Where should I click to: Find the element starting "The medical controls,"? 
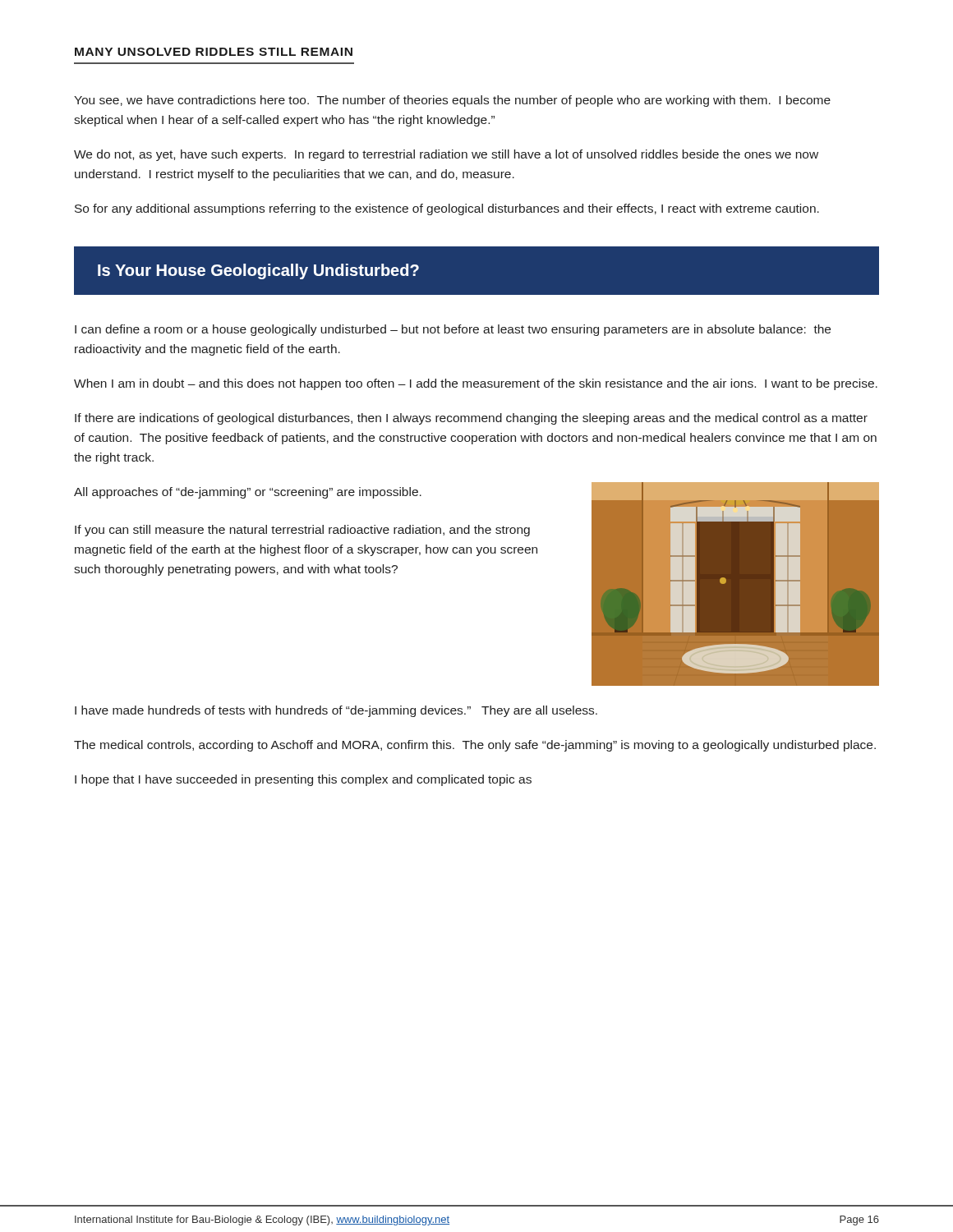tap(475, 745)
